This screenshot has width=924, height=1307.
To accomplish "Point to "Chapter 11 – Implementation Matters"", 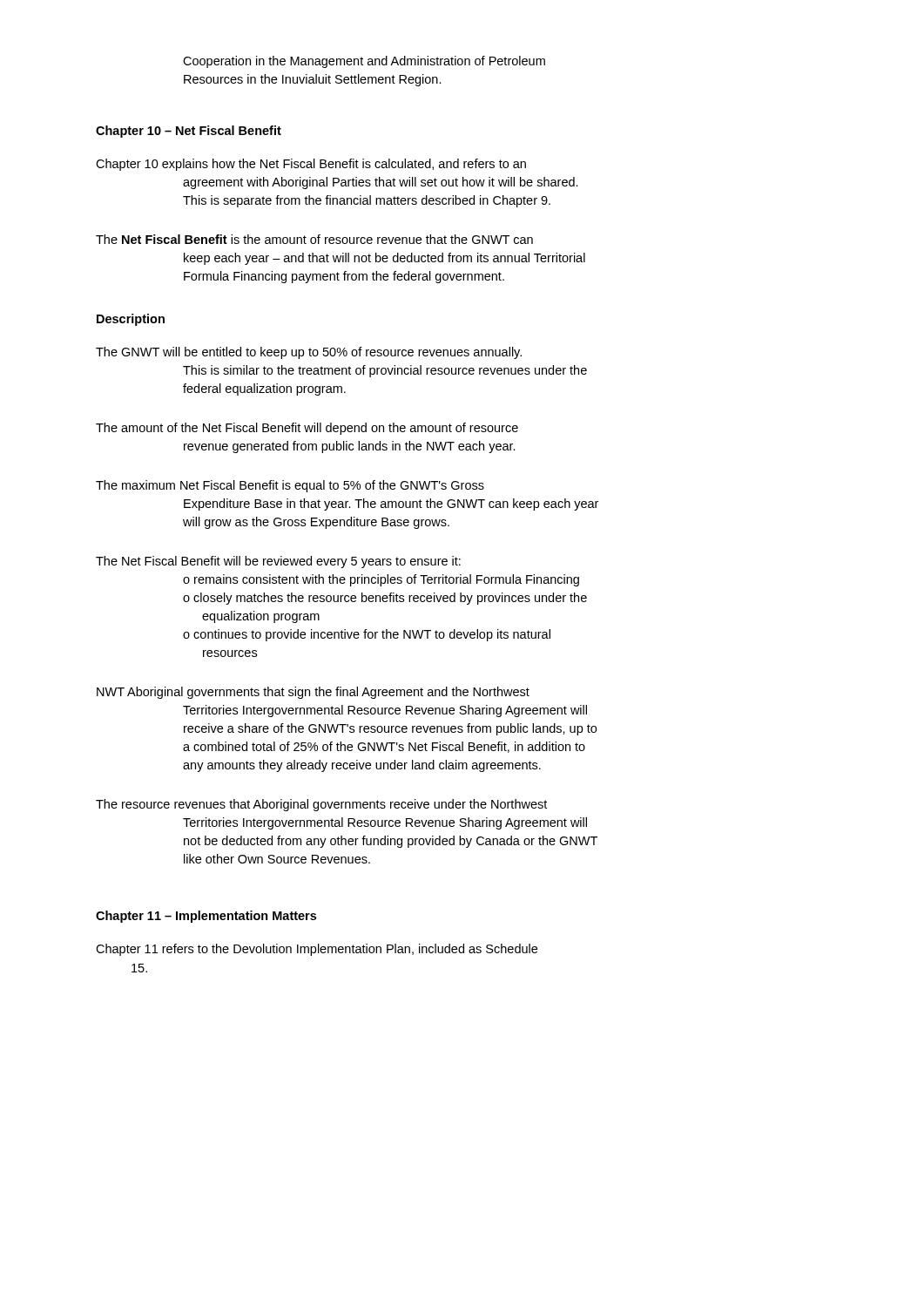I will tap(206, 916).
